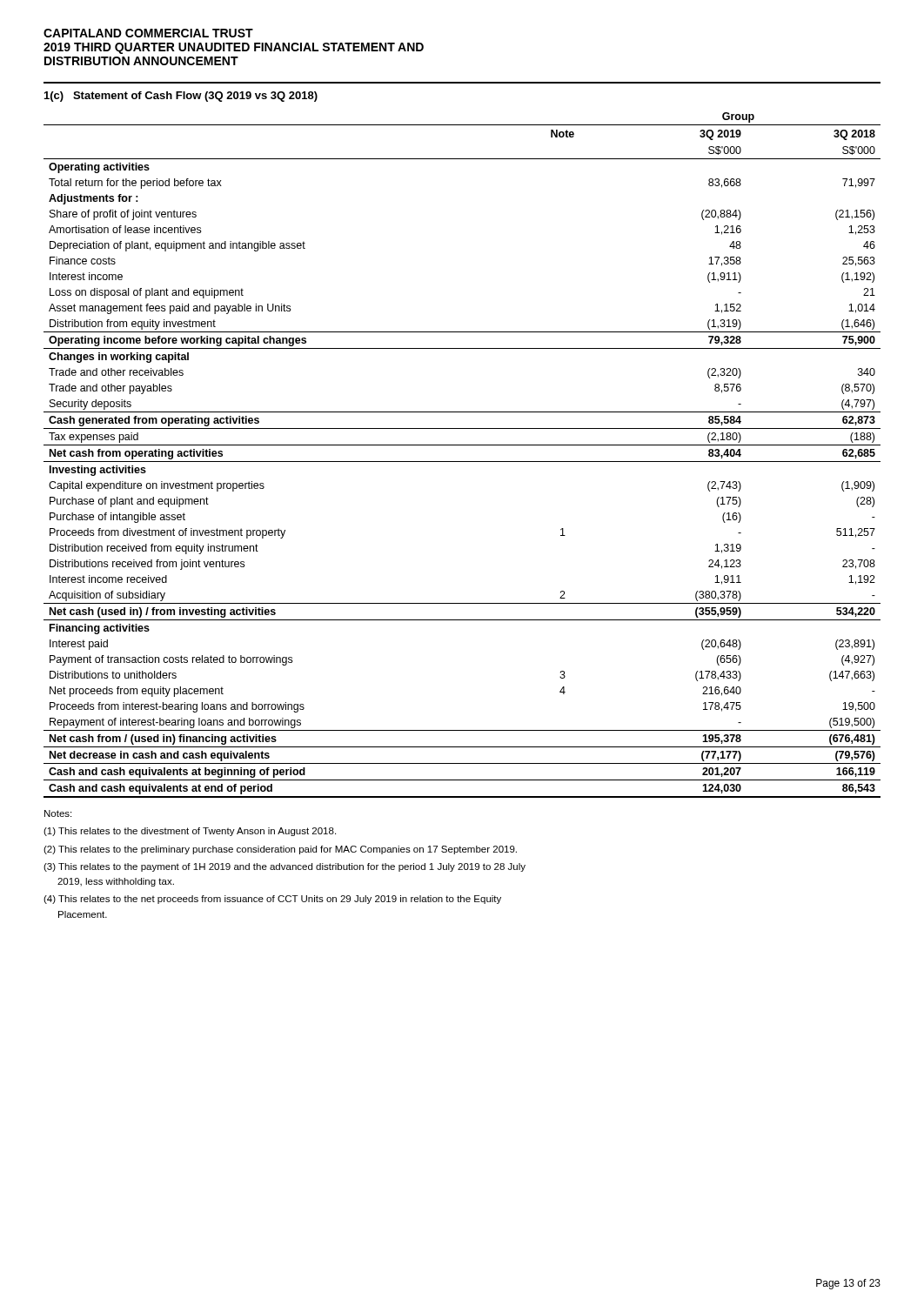The image size is (924, 1305).
Task: Select the table that reads "Operating income before working"
Action: (462, 453)
